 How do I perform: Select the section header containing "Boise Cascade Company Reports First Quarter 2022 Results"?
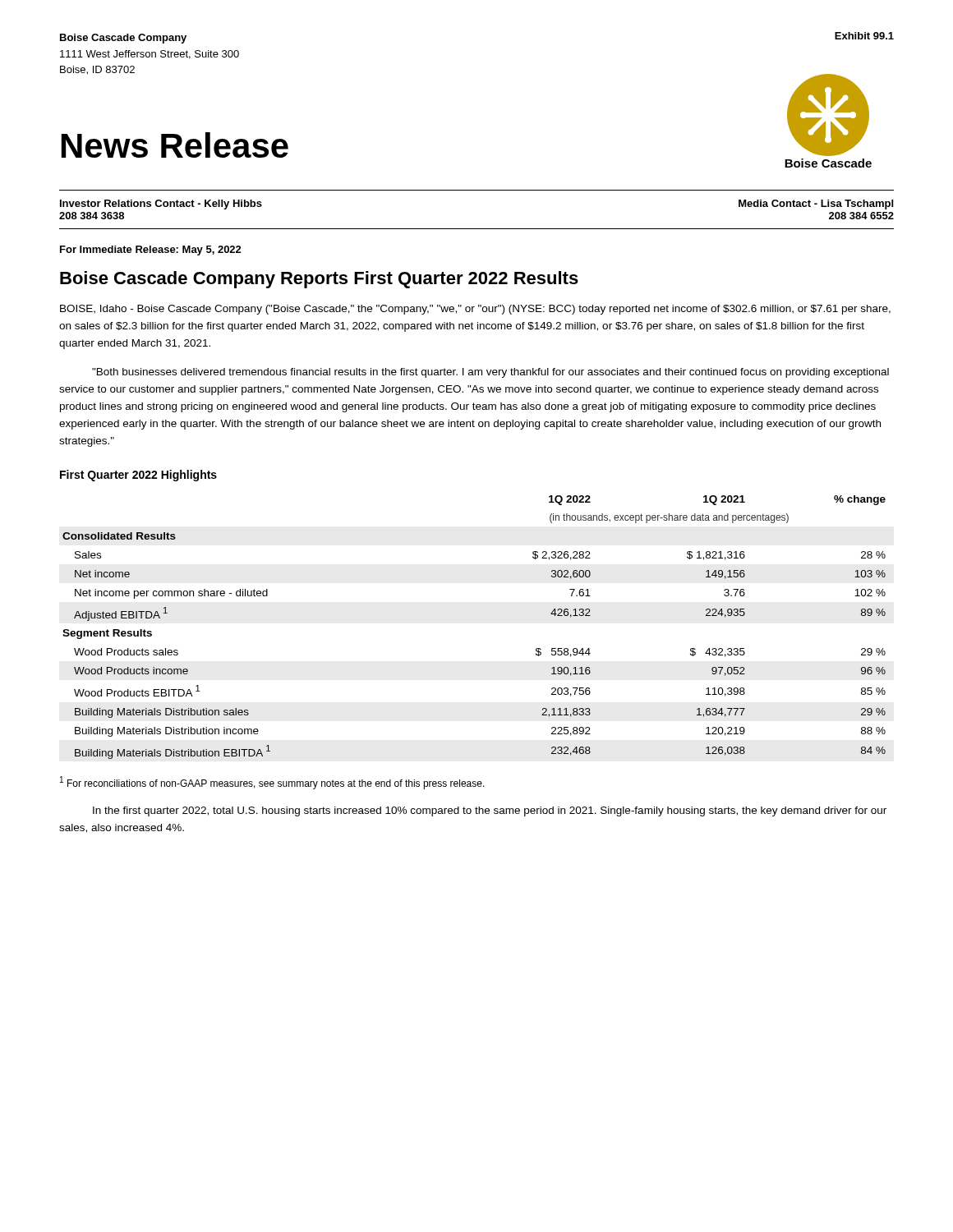click(x=476, y=278)
